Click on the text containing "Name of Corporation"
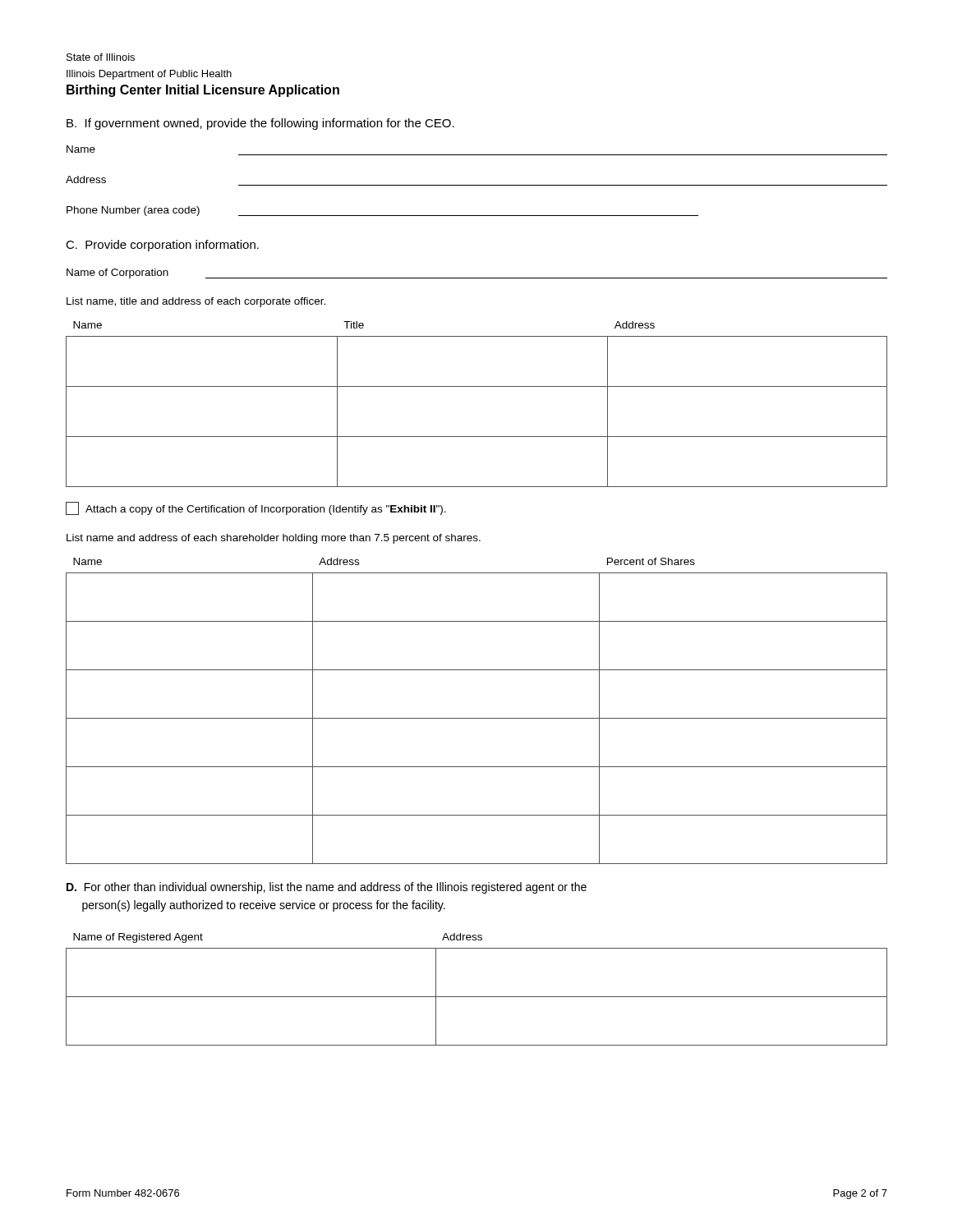This screenshot has width=953, height=1232. (476, 271)
